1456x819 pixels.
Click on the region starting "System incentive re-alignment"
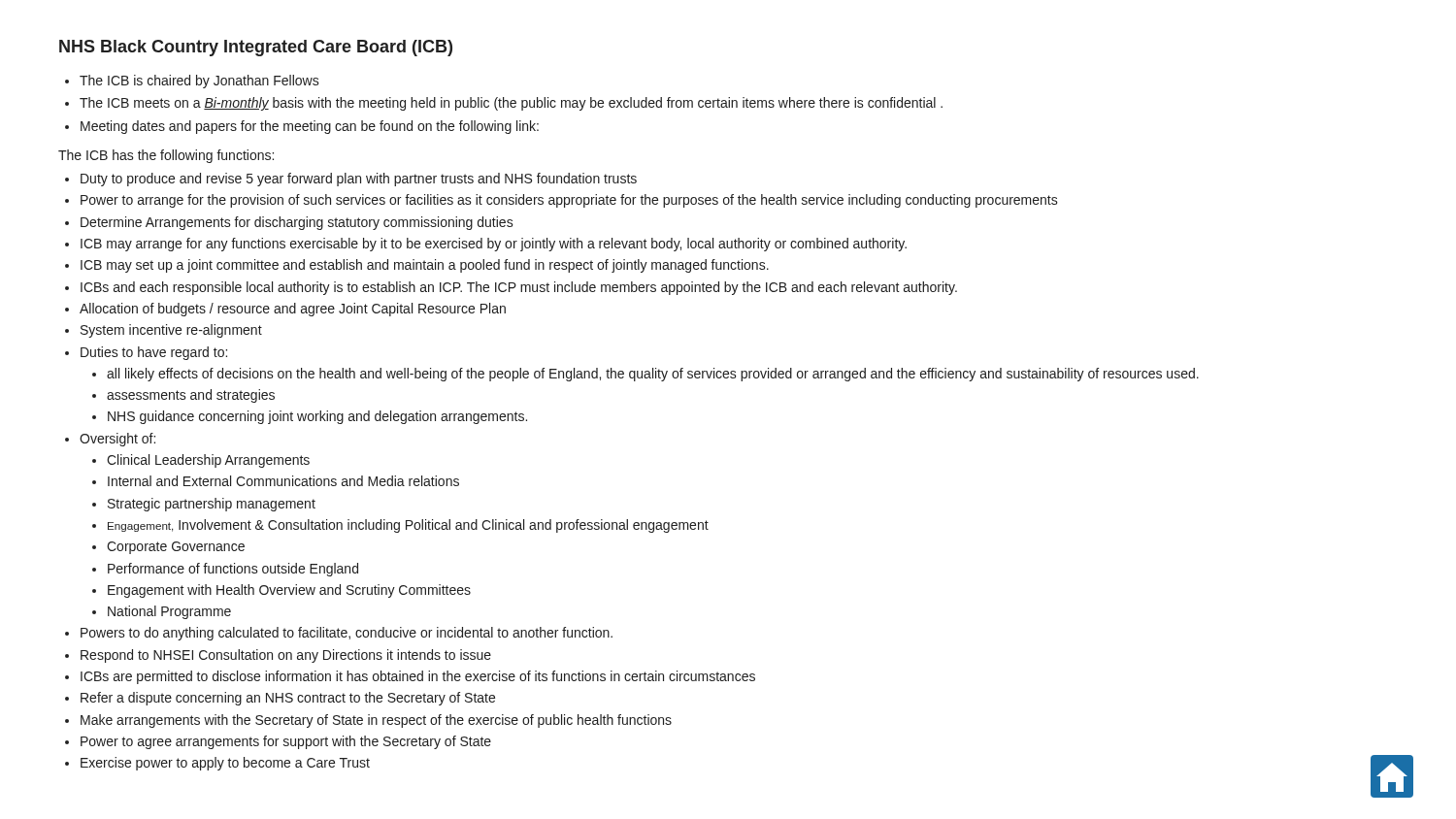point(171,330)
